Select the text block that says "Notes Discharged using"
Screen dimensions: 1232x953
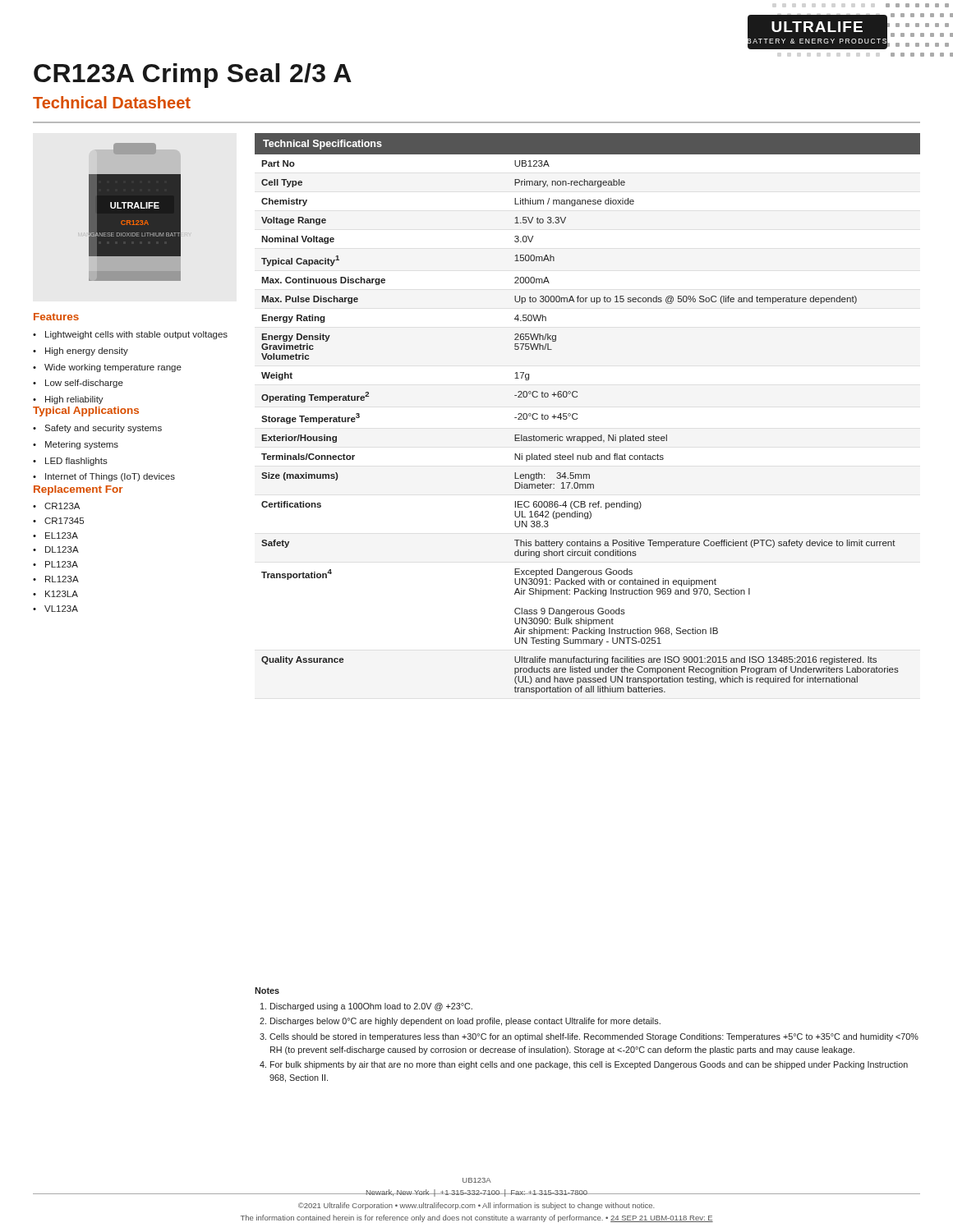pos(587,1034)
